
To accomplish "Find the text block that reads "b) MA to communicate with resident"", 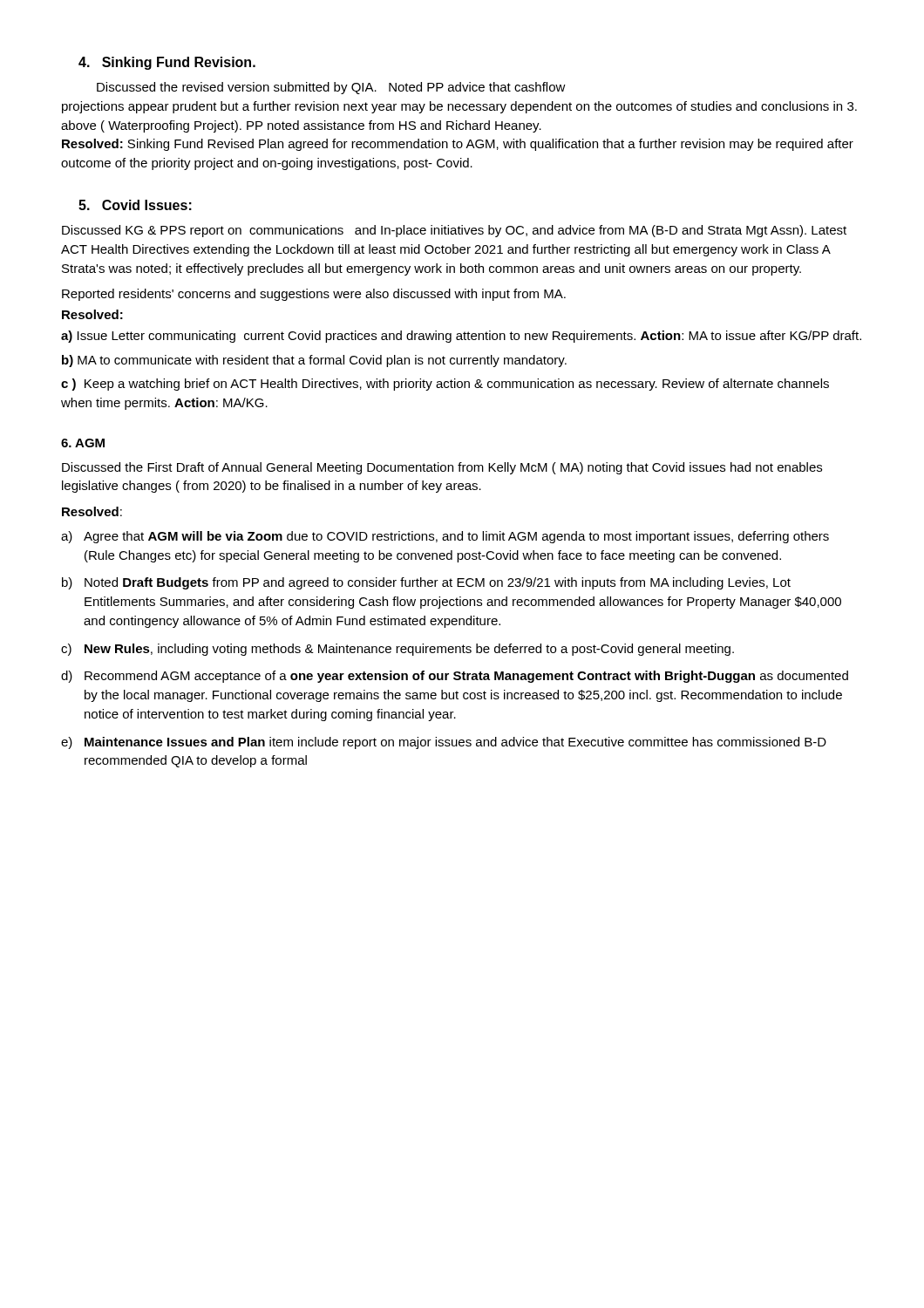I will [x=314, y=359].
